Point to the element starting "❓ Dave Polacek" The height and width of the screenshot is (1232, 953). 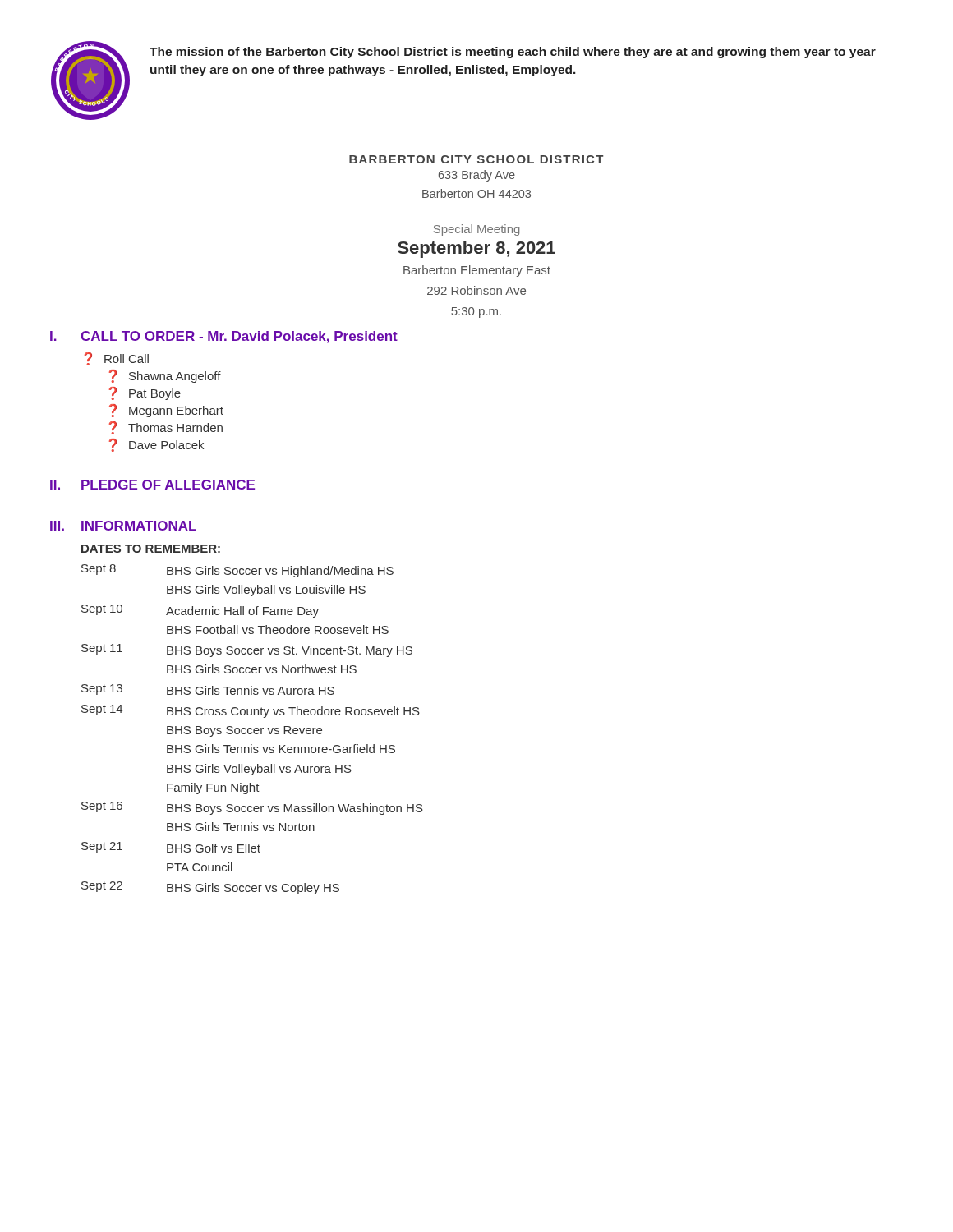pos(155,445)
